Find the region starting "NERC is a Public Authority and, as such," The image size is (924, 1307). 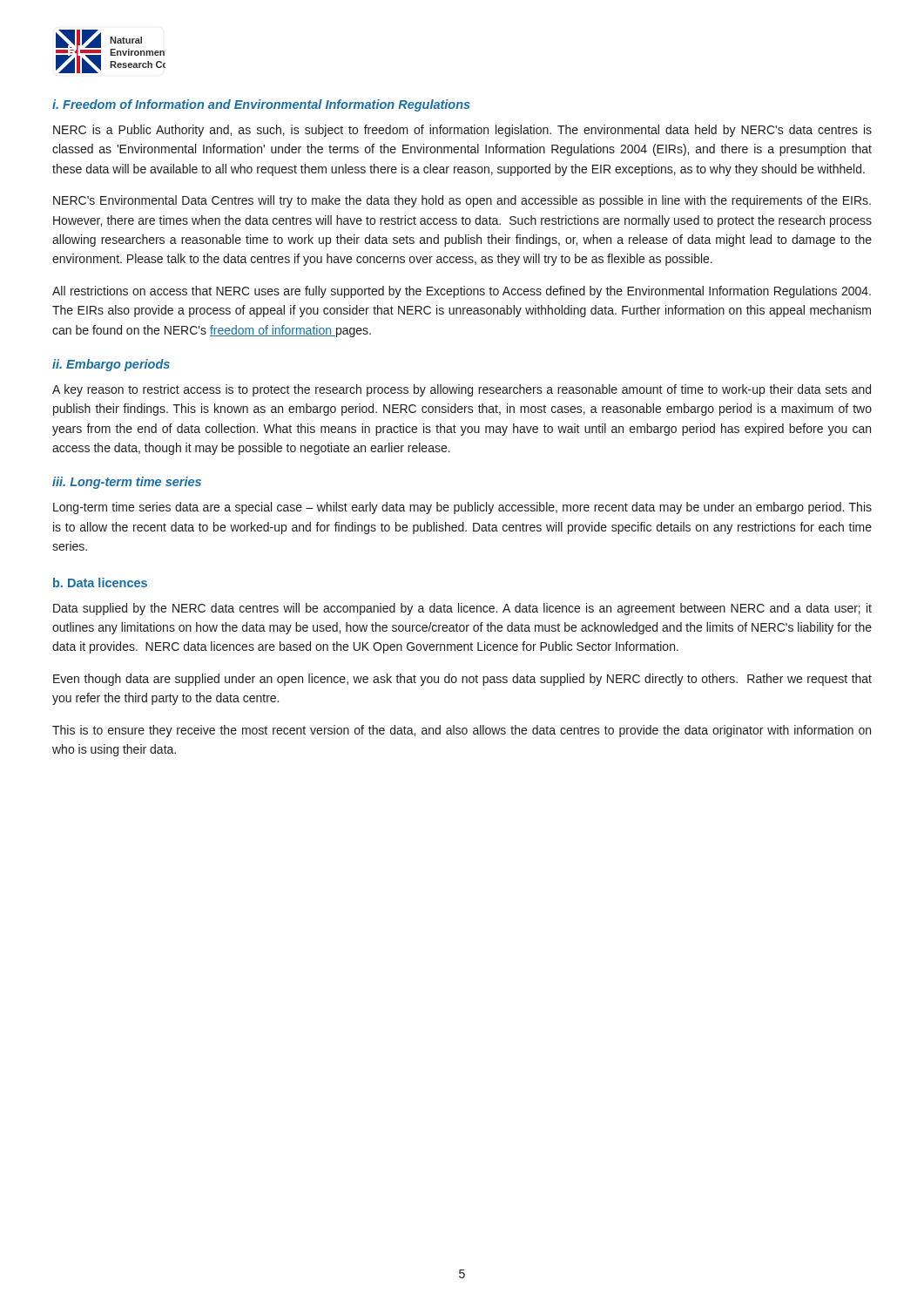click(x=462, y=149)
